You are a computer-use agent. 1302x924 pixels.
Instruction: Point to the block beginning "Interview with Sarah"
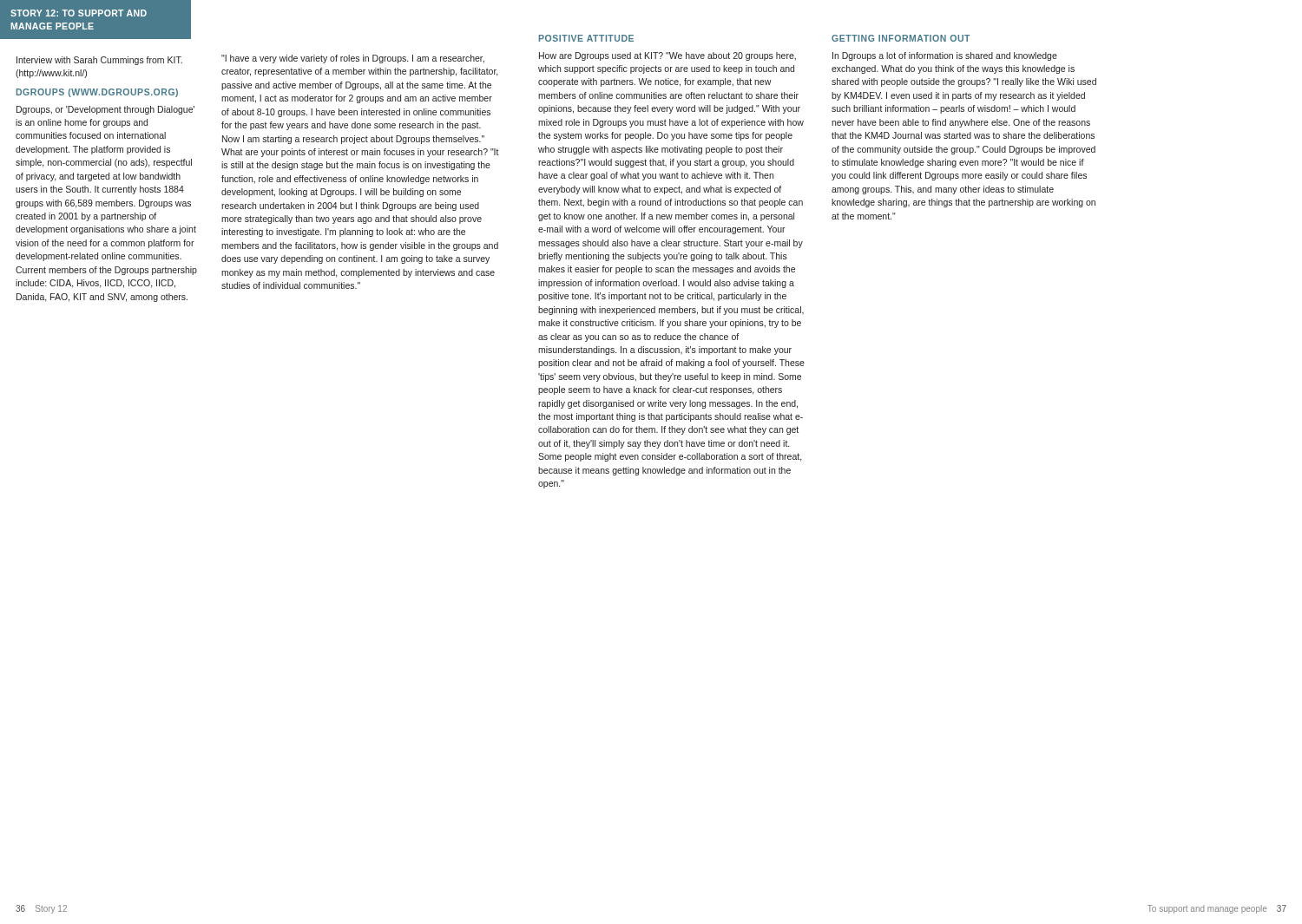coord(99,66)
